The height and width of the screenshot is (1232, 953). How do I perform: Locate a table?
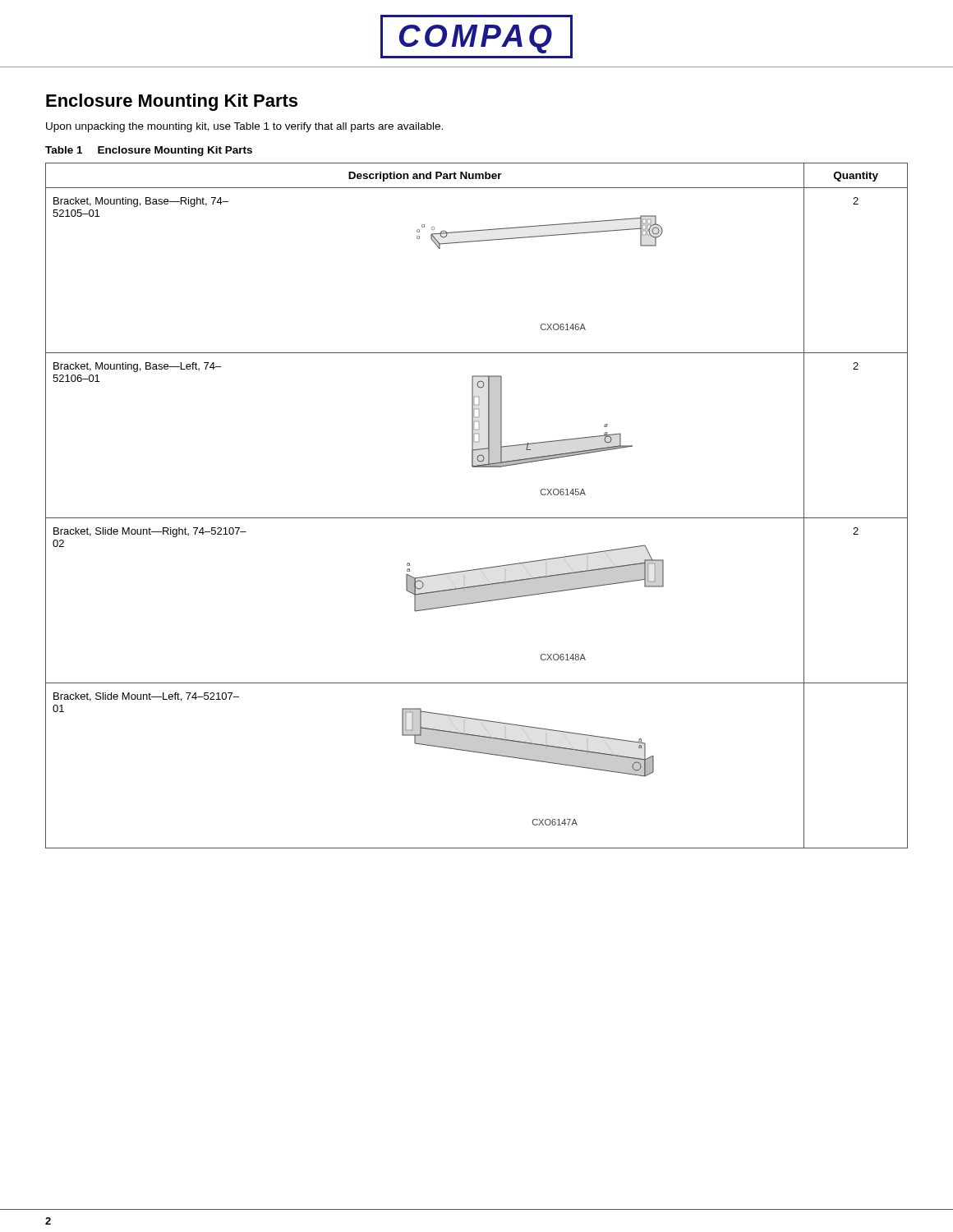click(x=476, y=506)
